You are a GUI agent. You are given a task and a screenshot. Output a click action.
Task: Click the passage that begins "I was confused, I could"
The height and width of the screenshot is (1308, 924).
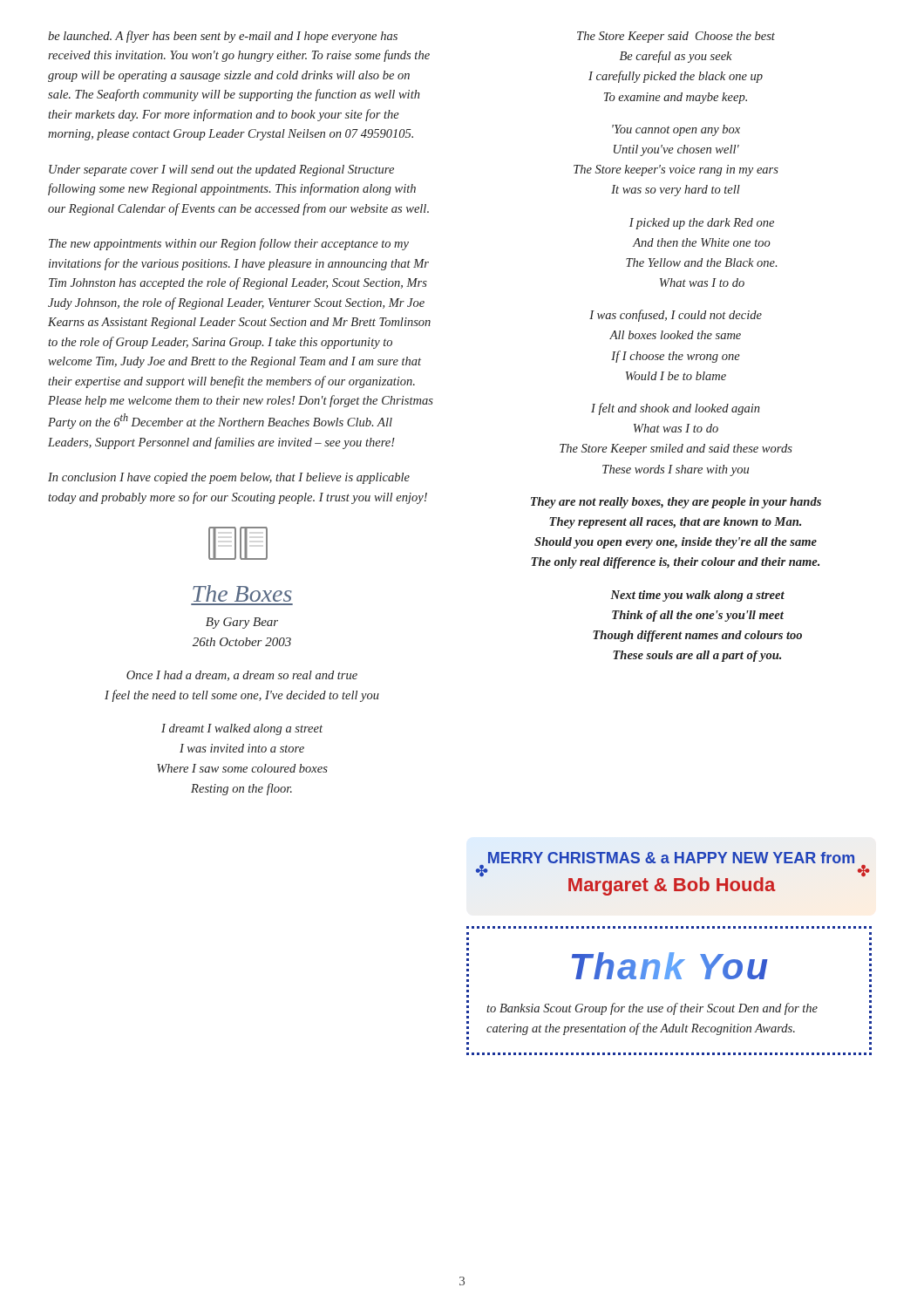pos(676,345)
